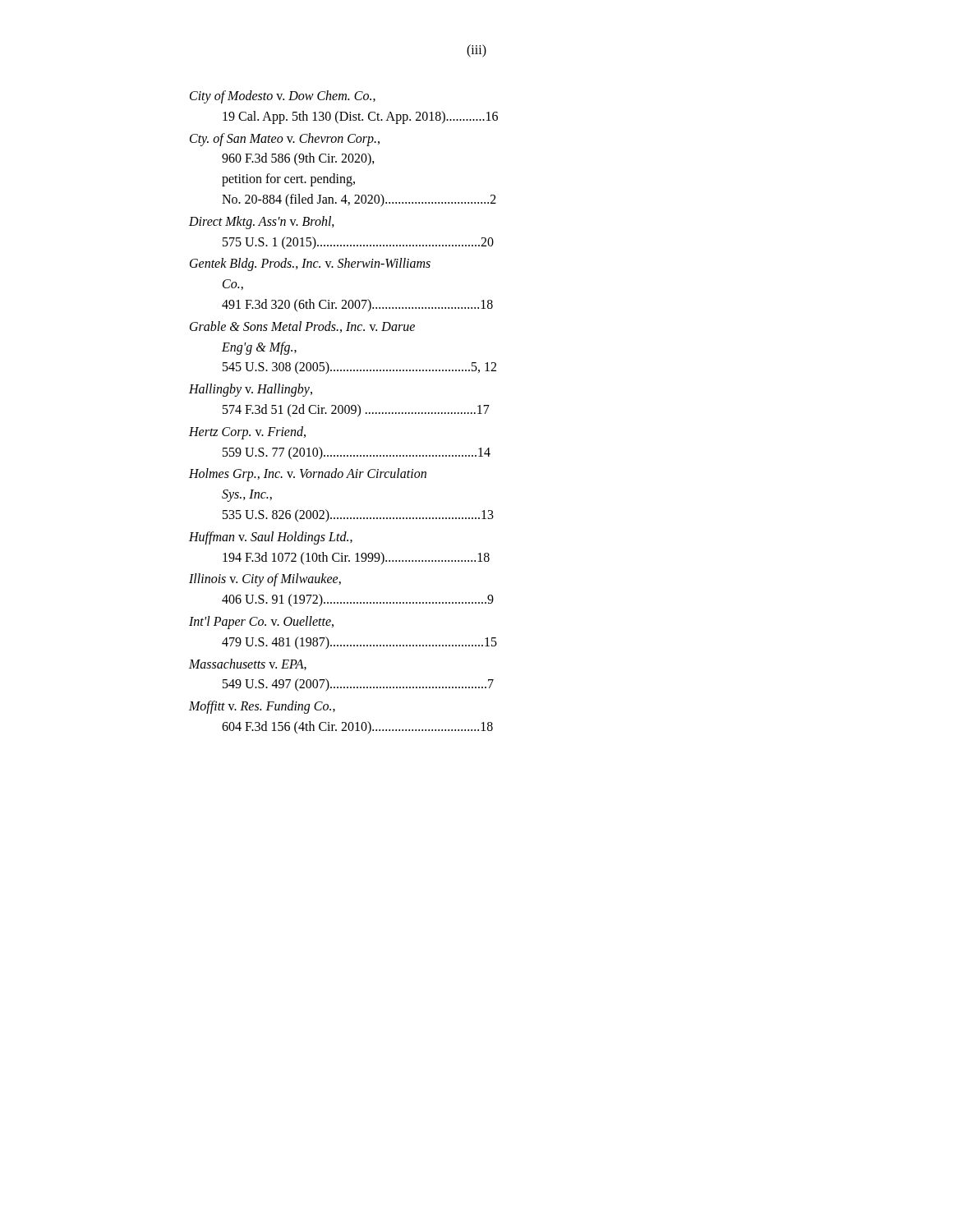This screenshot has width=953, height=1232.
Task: Point to the block beginning "Huffman v. Saul"
Action: (468, 549)
